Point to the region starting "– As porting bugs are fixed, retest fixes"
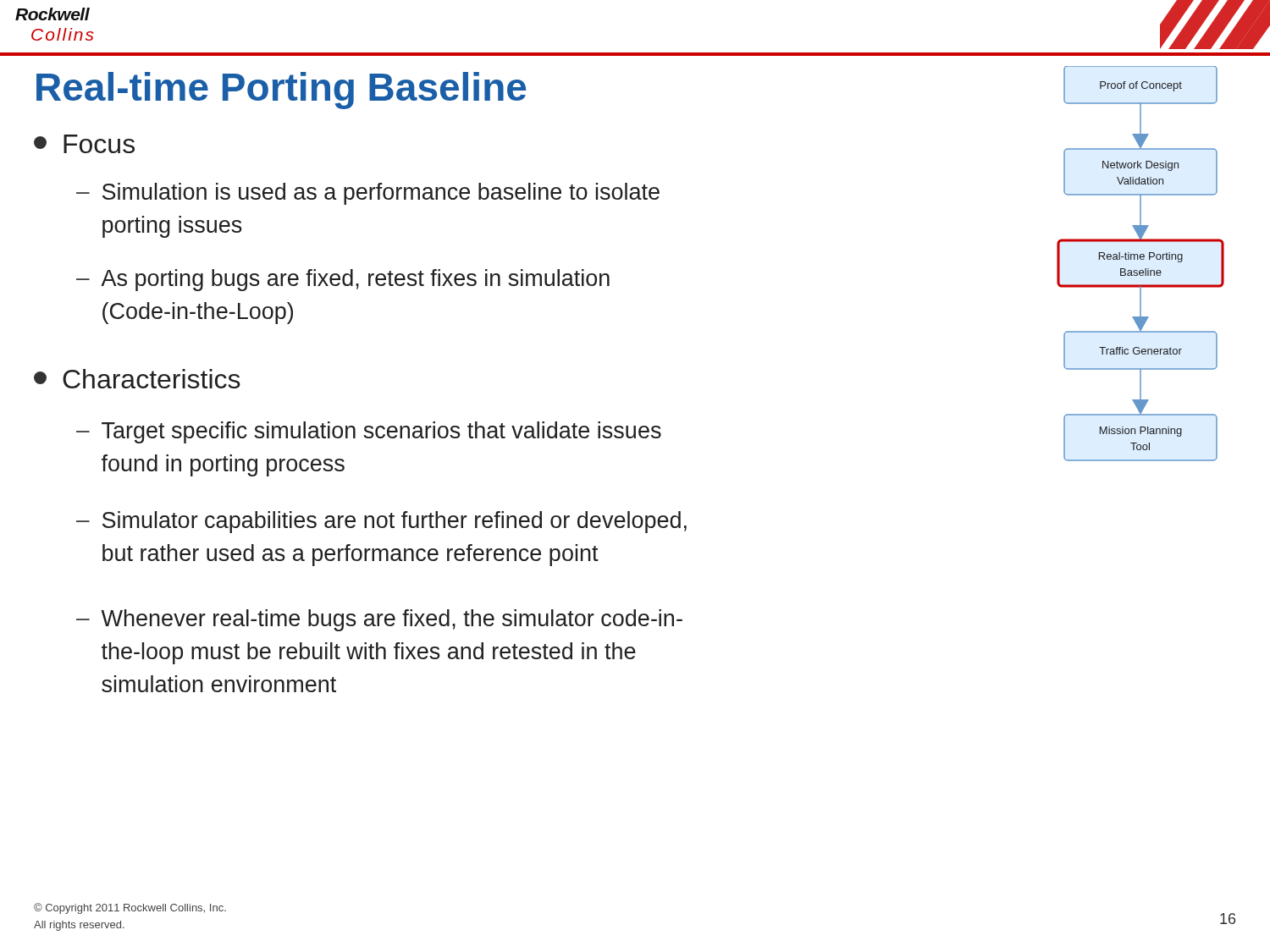Screen dimensions: 952x1270 [343, 295]
